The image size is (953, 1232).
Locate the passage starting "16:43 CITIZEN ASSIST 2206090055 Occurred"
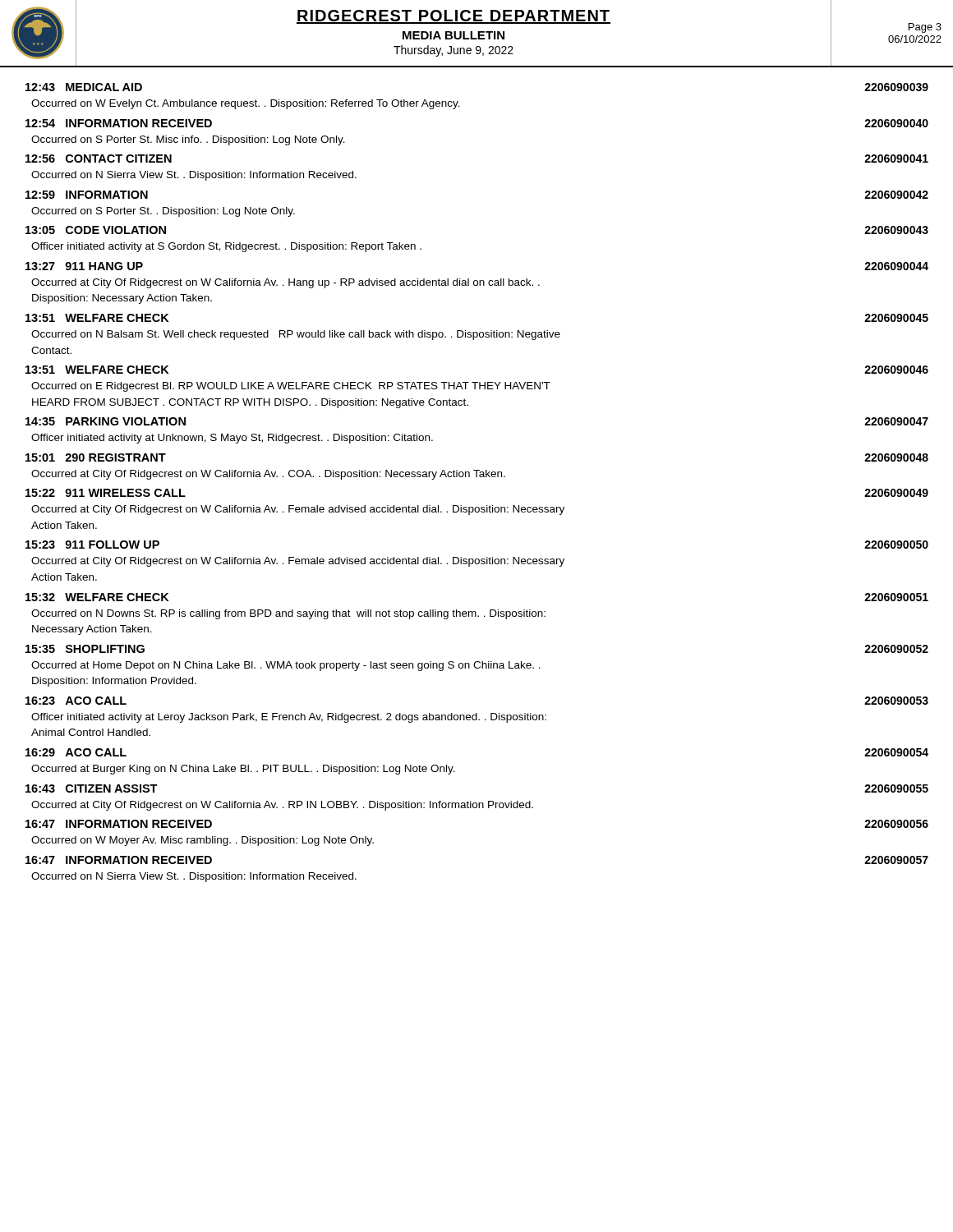pyautogui.click(x=476, y=797)
